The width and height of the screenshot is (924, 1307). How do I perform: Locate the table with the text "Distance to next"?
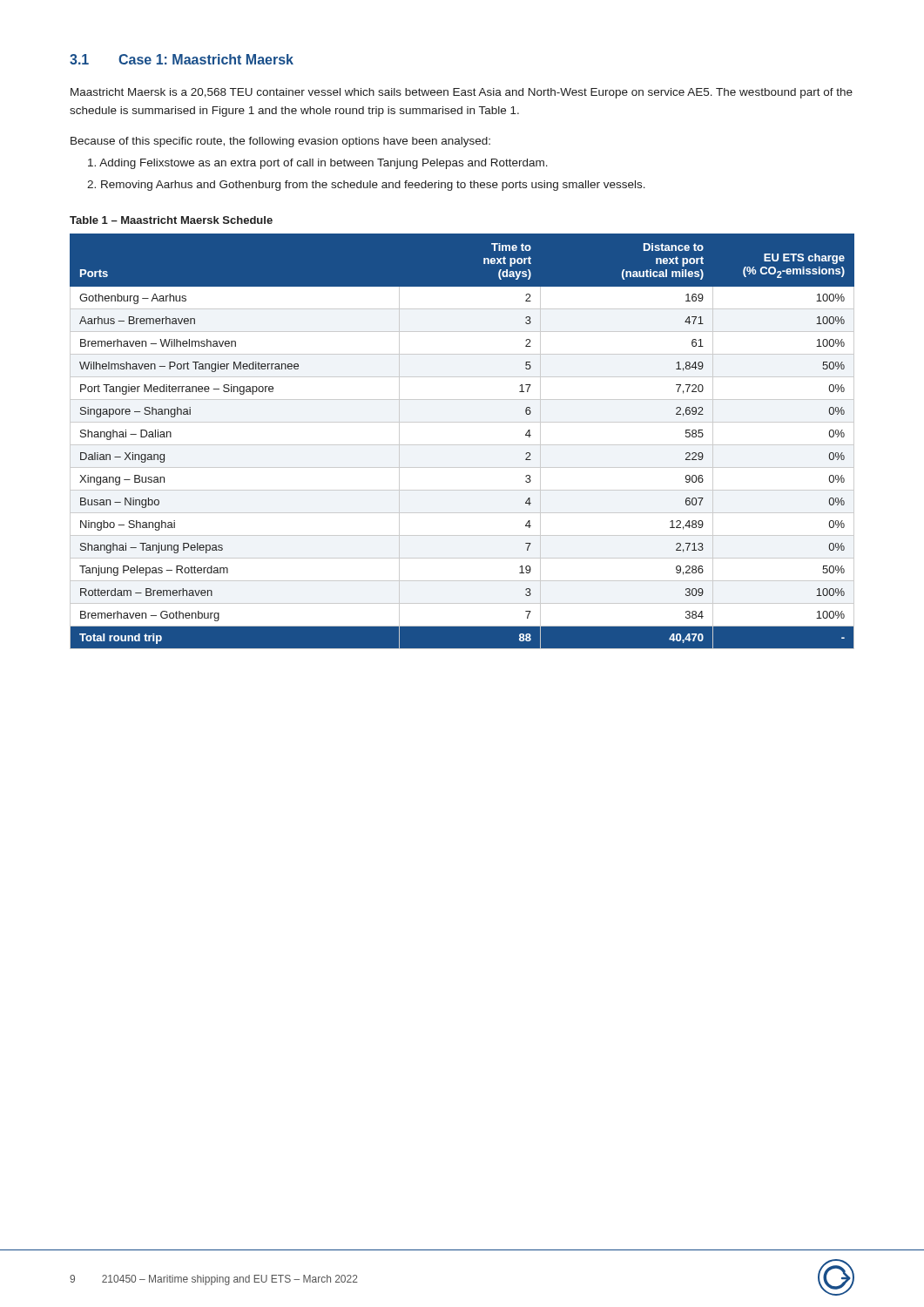(x=462, y=441)
